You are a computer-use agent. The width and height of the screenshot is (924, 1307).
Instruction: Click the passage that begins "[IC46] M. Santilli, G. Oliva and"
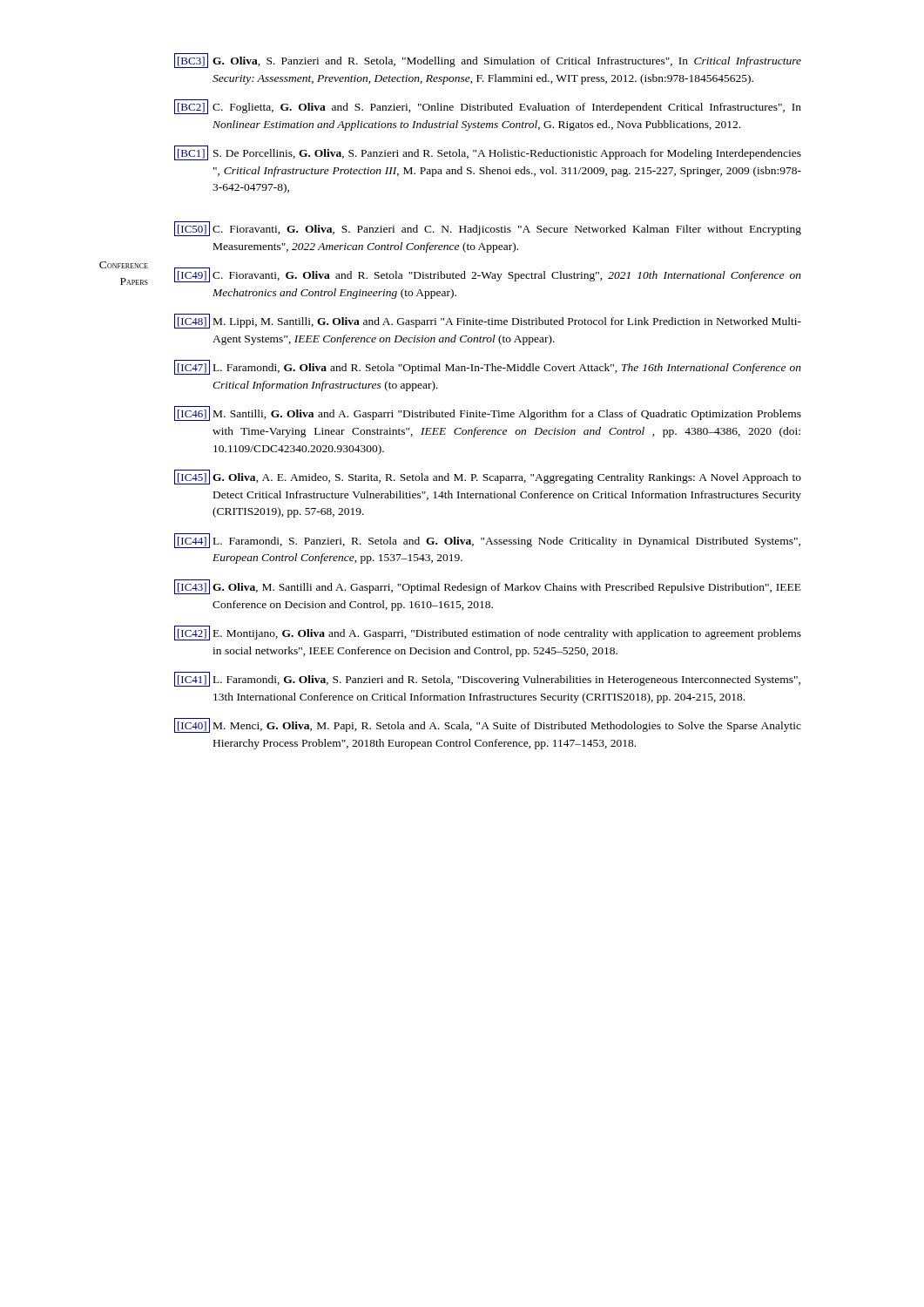pyautogui.click(x=488, y=431)
